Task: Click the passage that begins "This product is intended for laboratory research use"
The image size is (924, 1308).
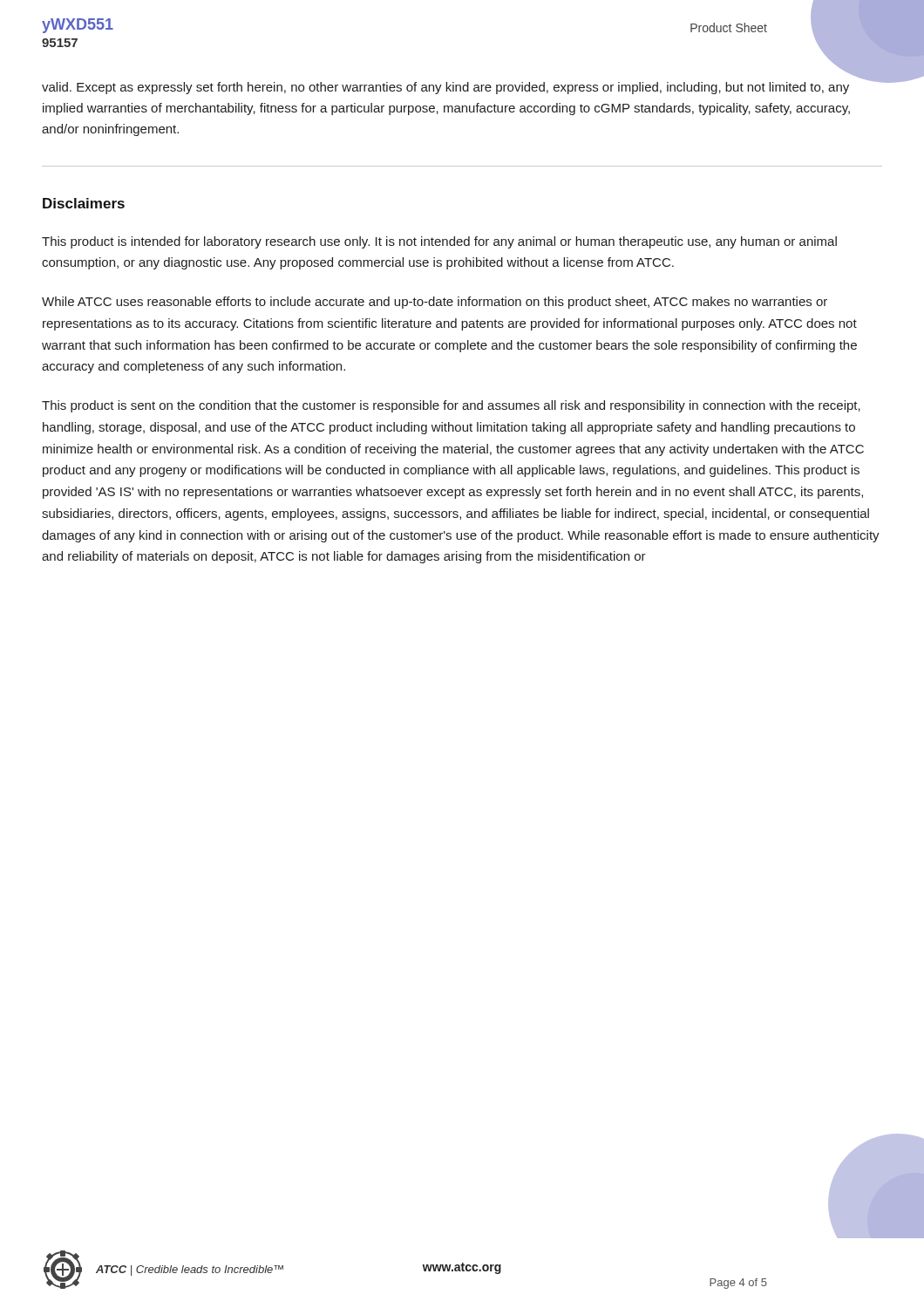Action: point(440,251)
